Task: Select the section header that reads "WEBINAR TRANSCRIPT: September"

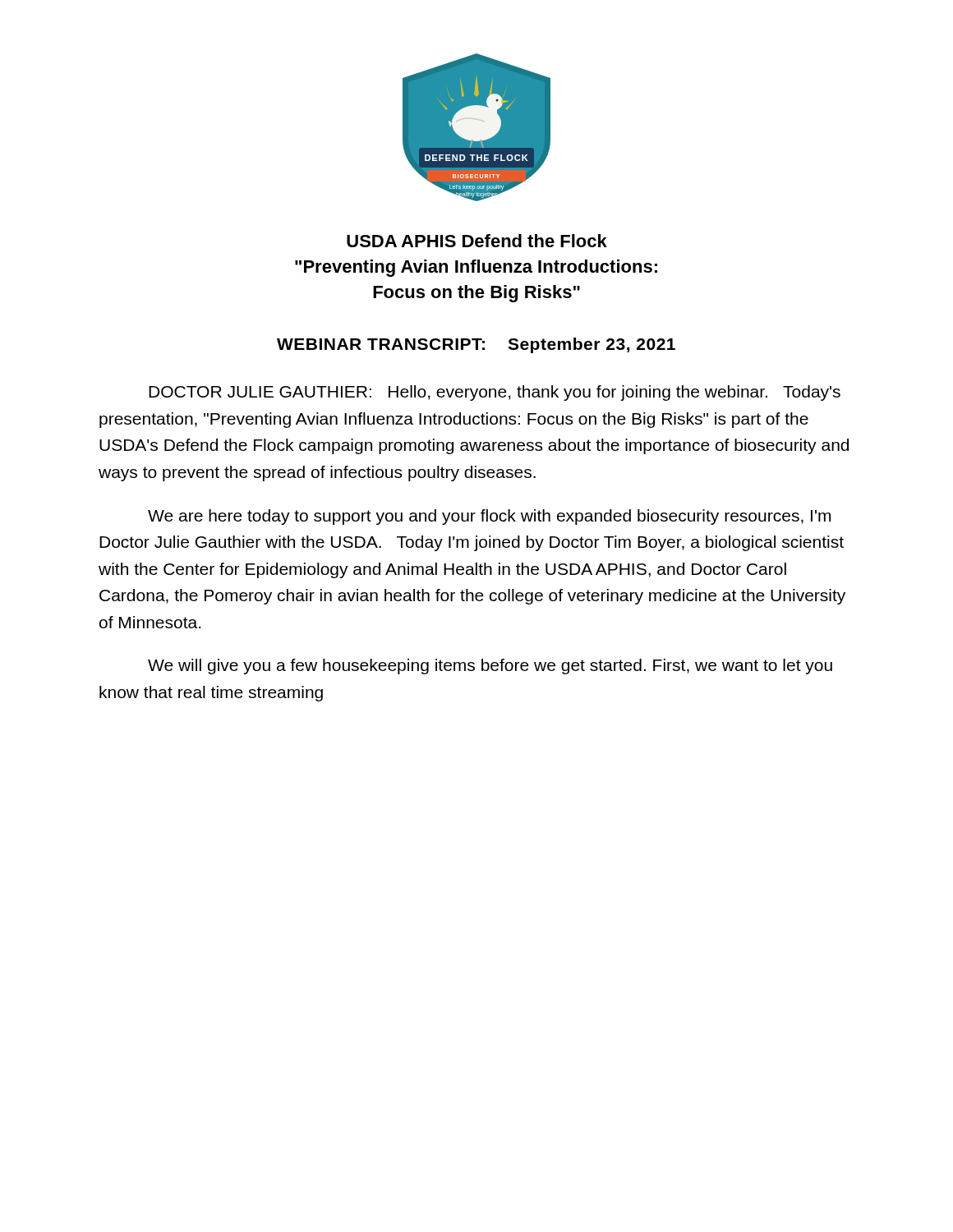Action: pos(476,344)
